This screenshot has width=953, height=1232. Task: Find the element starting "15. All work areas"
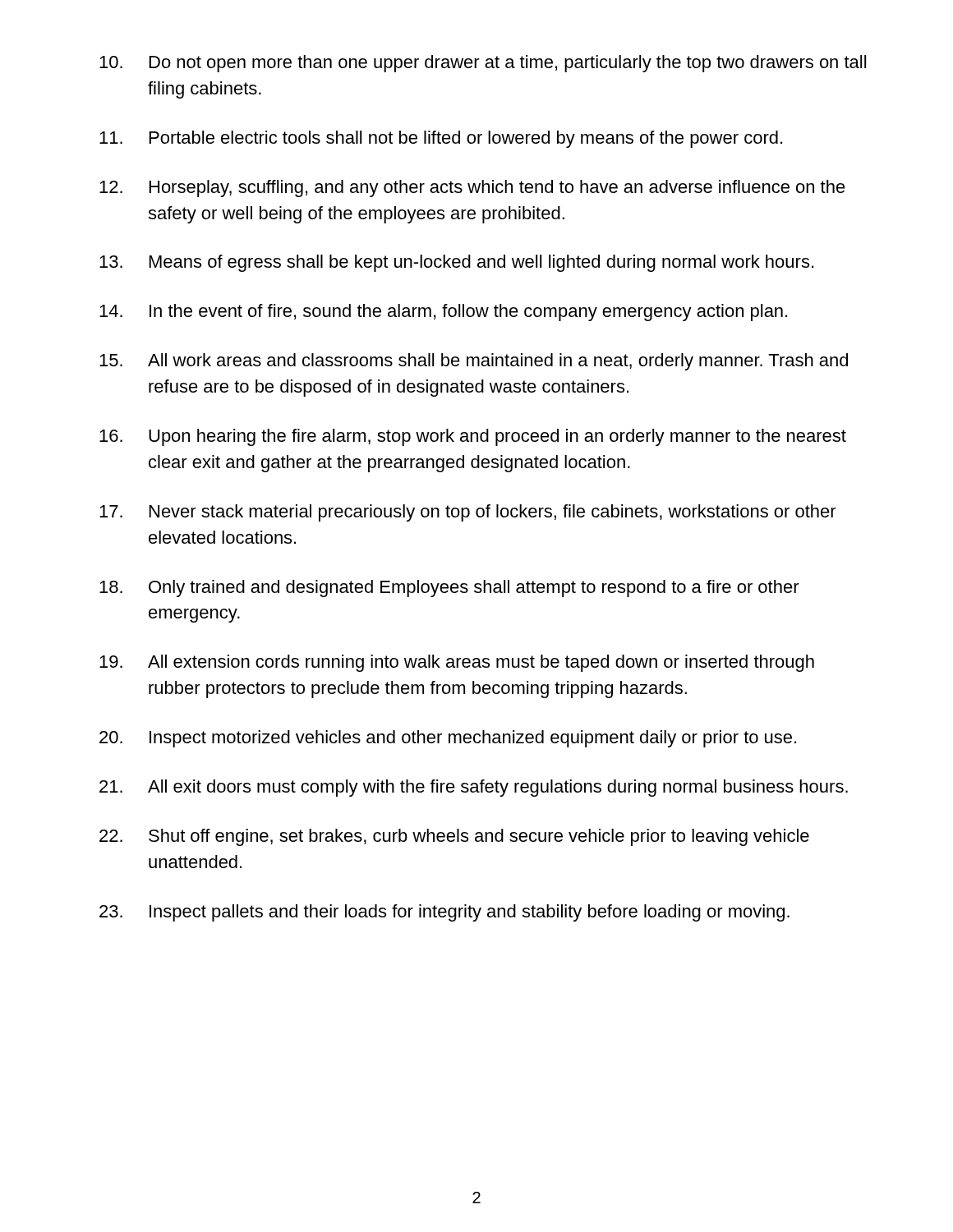point(485,374)
